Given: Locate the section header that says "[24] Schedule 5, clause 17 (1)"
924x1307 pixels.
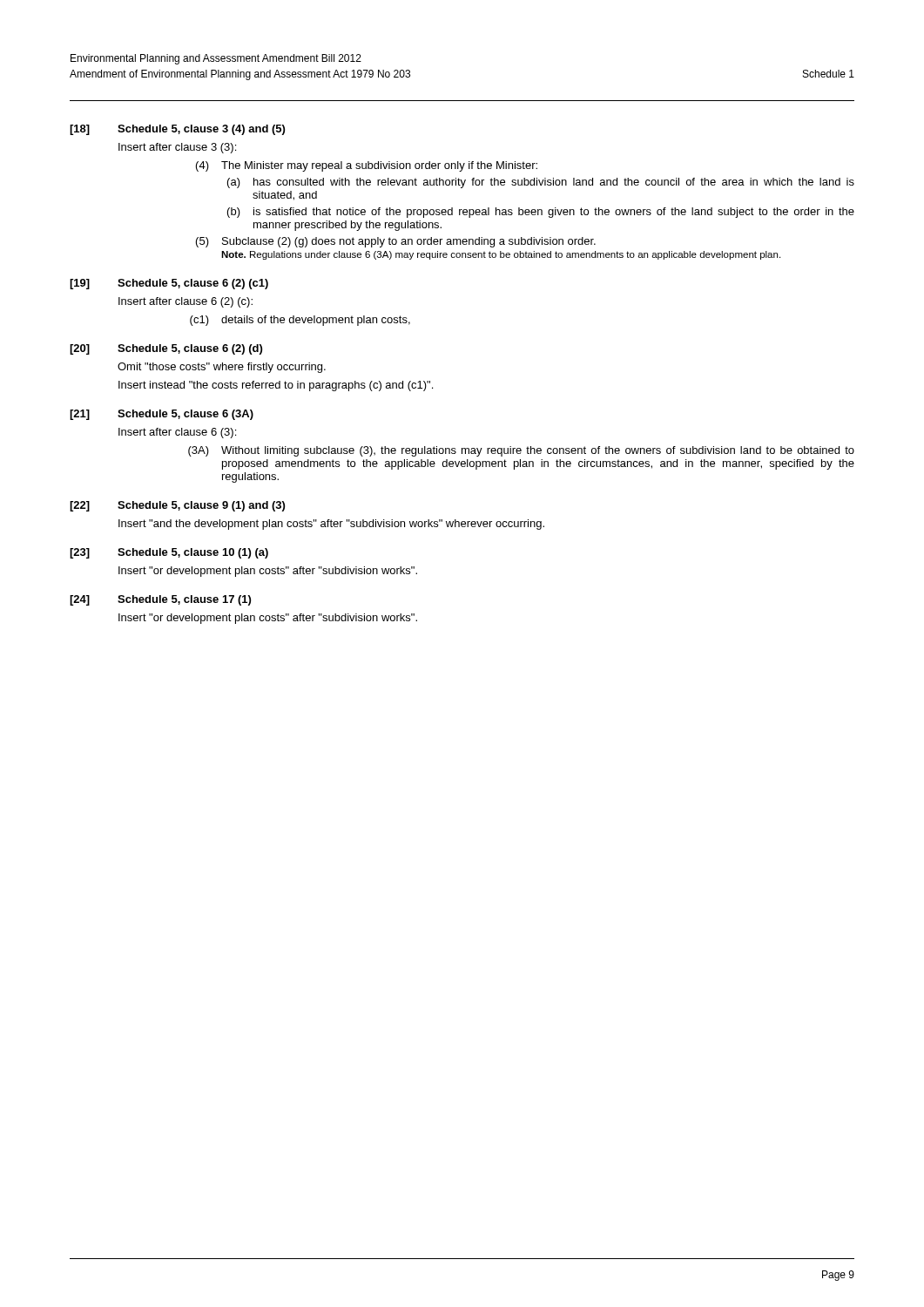Looking at the screenshot, I should (x=161, y=599).
